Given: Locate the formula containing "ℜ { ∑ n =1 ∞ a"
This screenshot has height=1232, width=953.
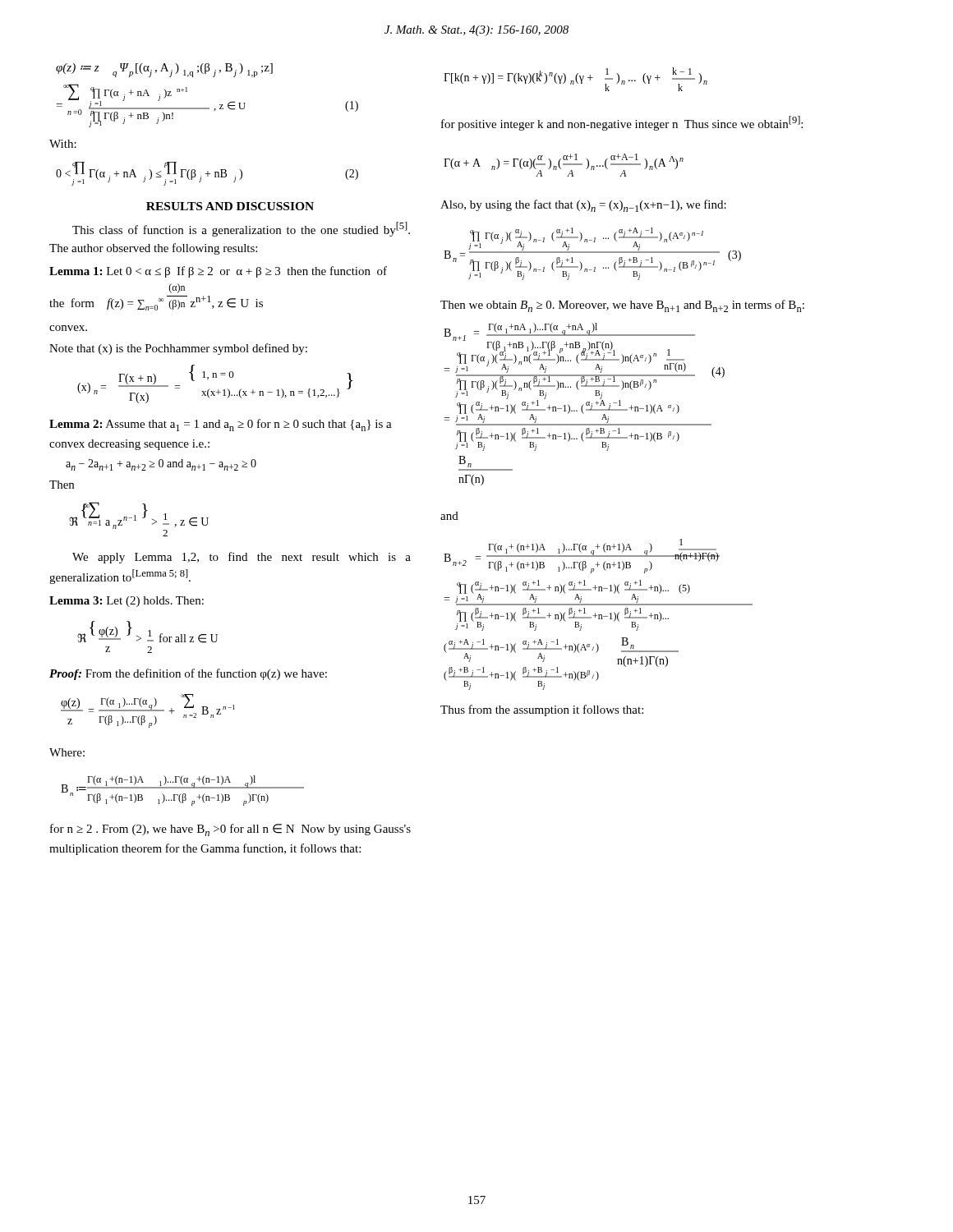Looking at the screenshot, I should tap(193, 520).
